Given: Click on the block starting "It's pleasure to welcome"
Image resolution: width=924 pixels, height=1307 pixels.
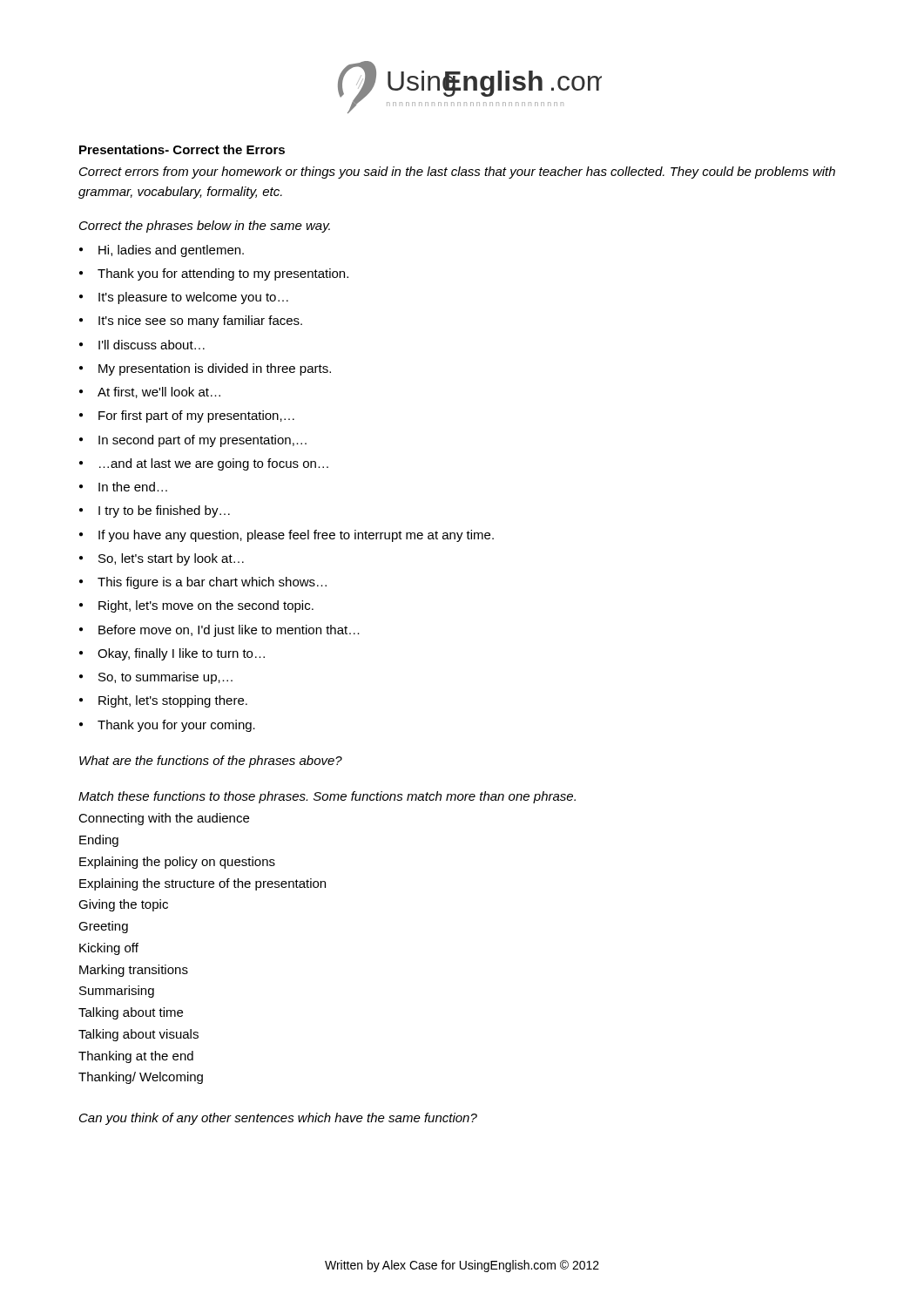Looking at the screenshot, I should coord(194,297).
